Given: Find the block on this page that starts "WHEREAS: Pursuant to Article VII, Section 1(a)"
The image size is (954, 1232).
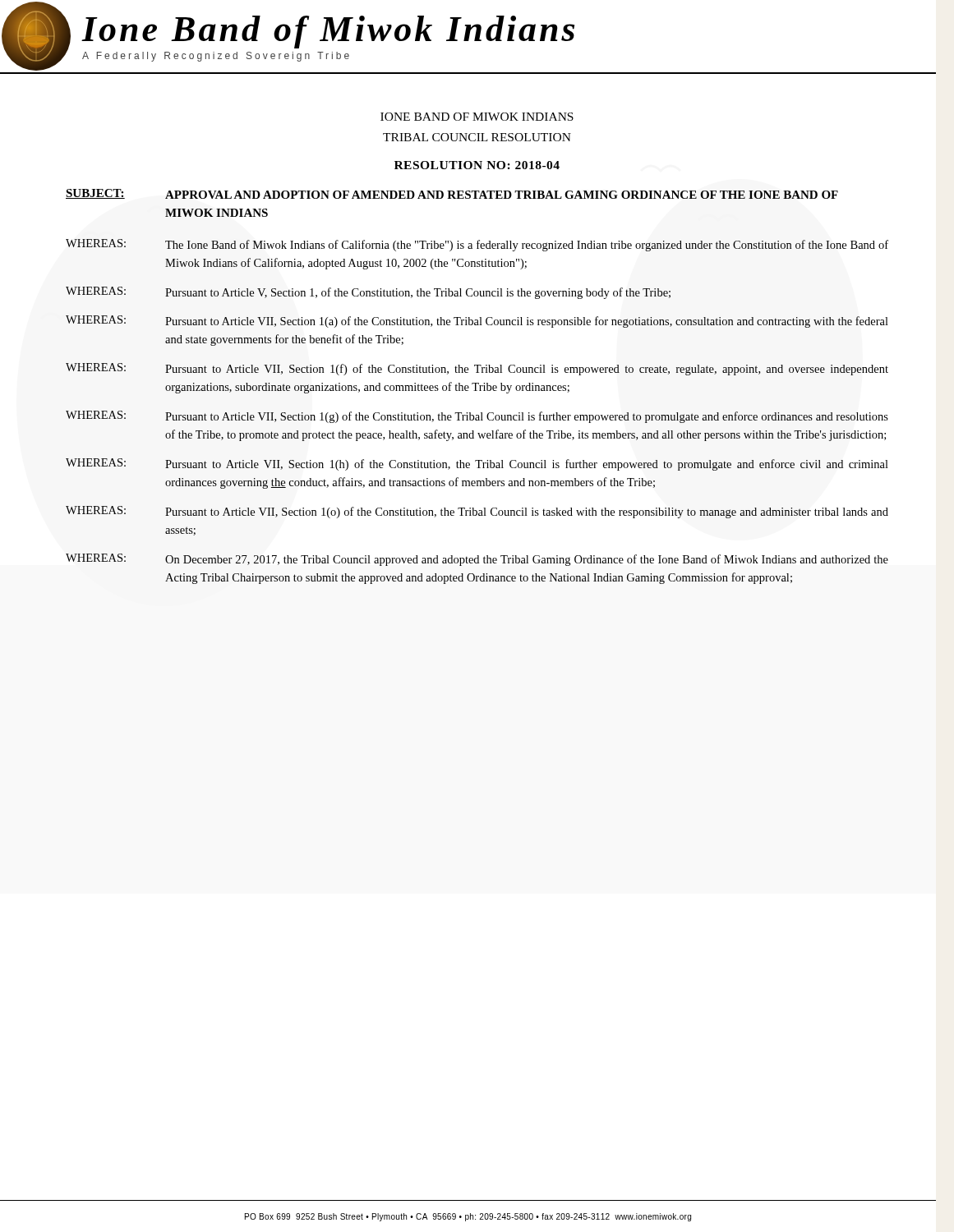Looking at the screenshot, I should 477,331.
